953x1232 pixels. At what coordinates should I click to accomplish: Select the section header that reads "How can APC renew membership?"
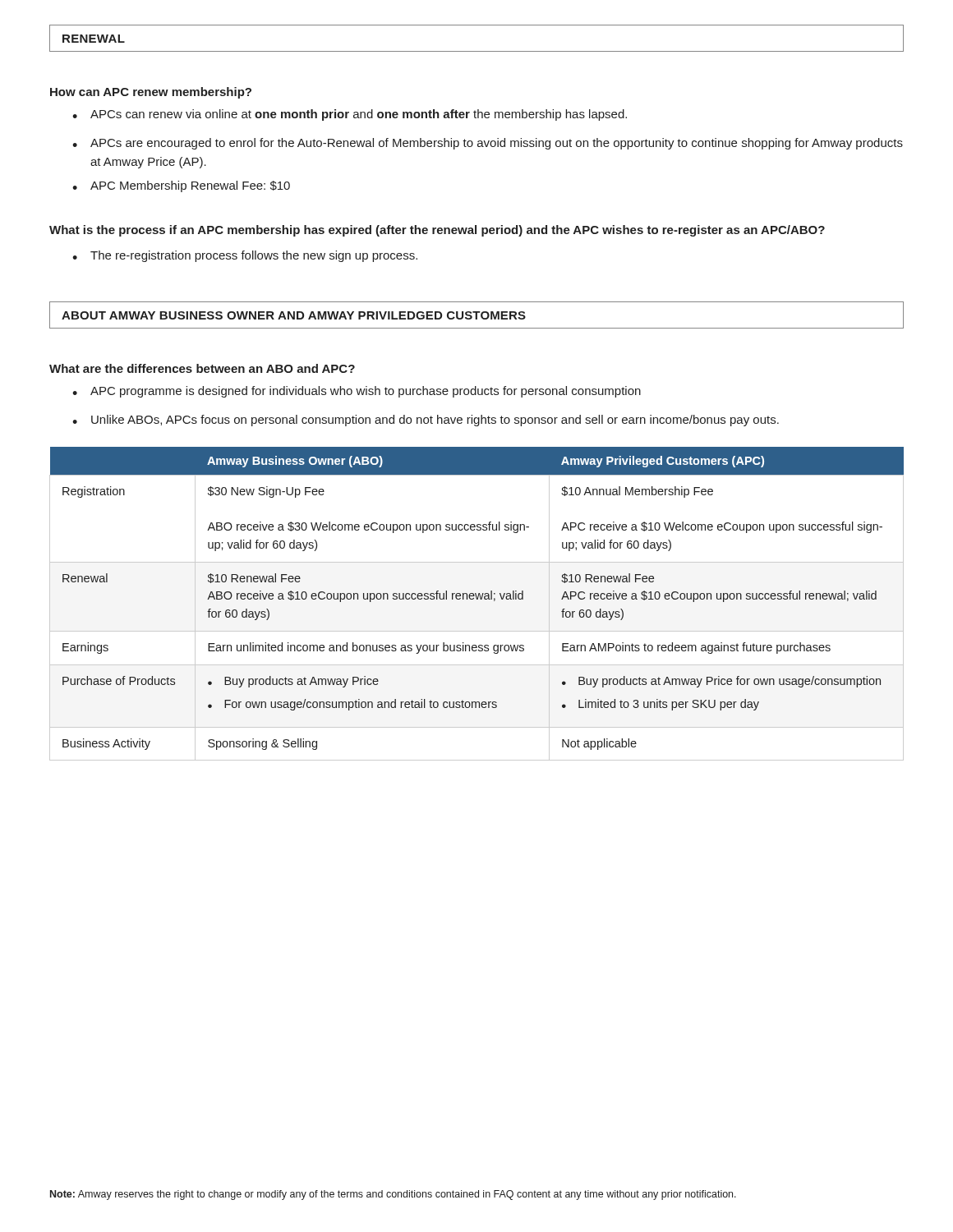(151, 92)
